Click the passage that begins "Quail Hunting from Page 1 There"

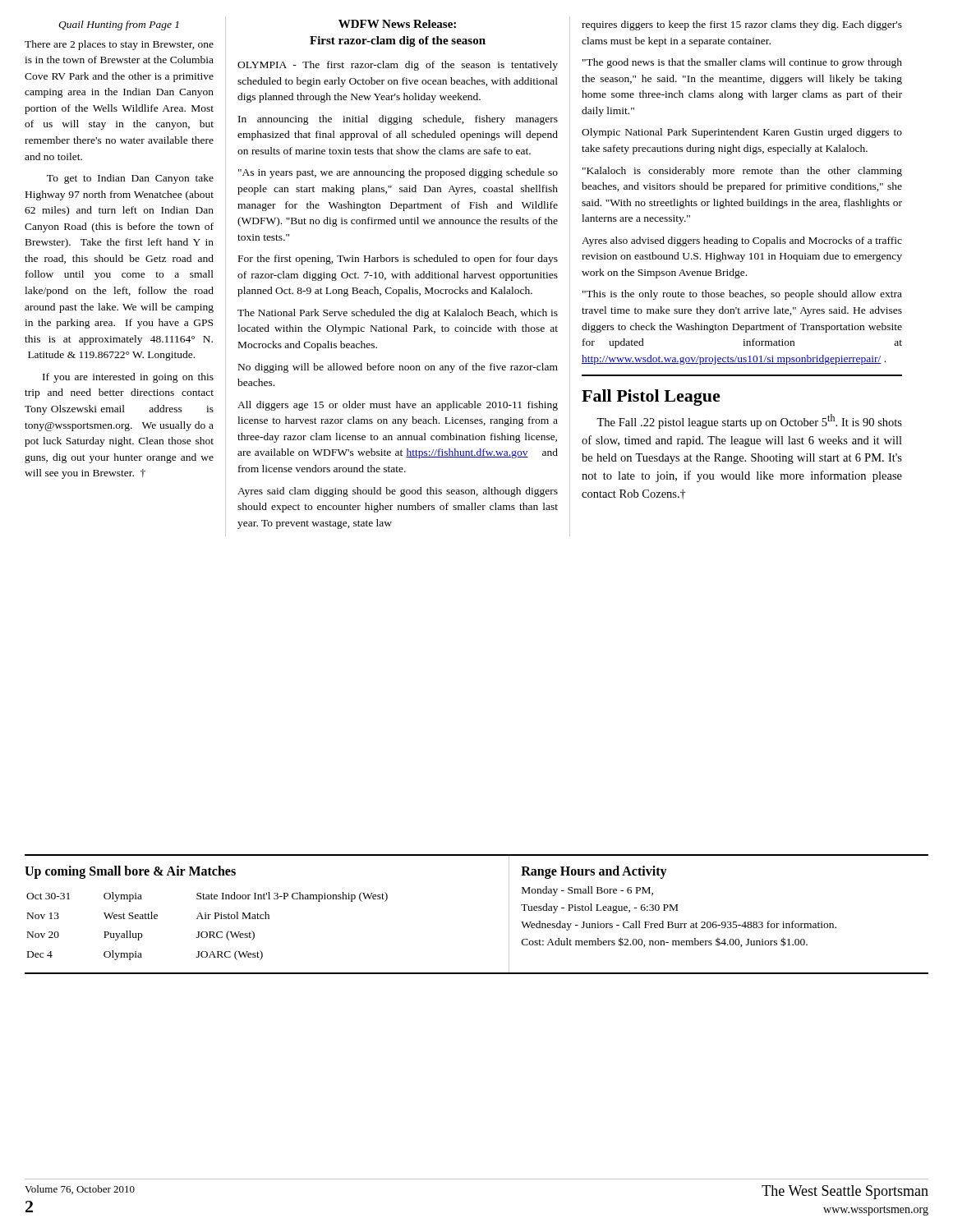tap(119, 249)
